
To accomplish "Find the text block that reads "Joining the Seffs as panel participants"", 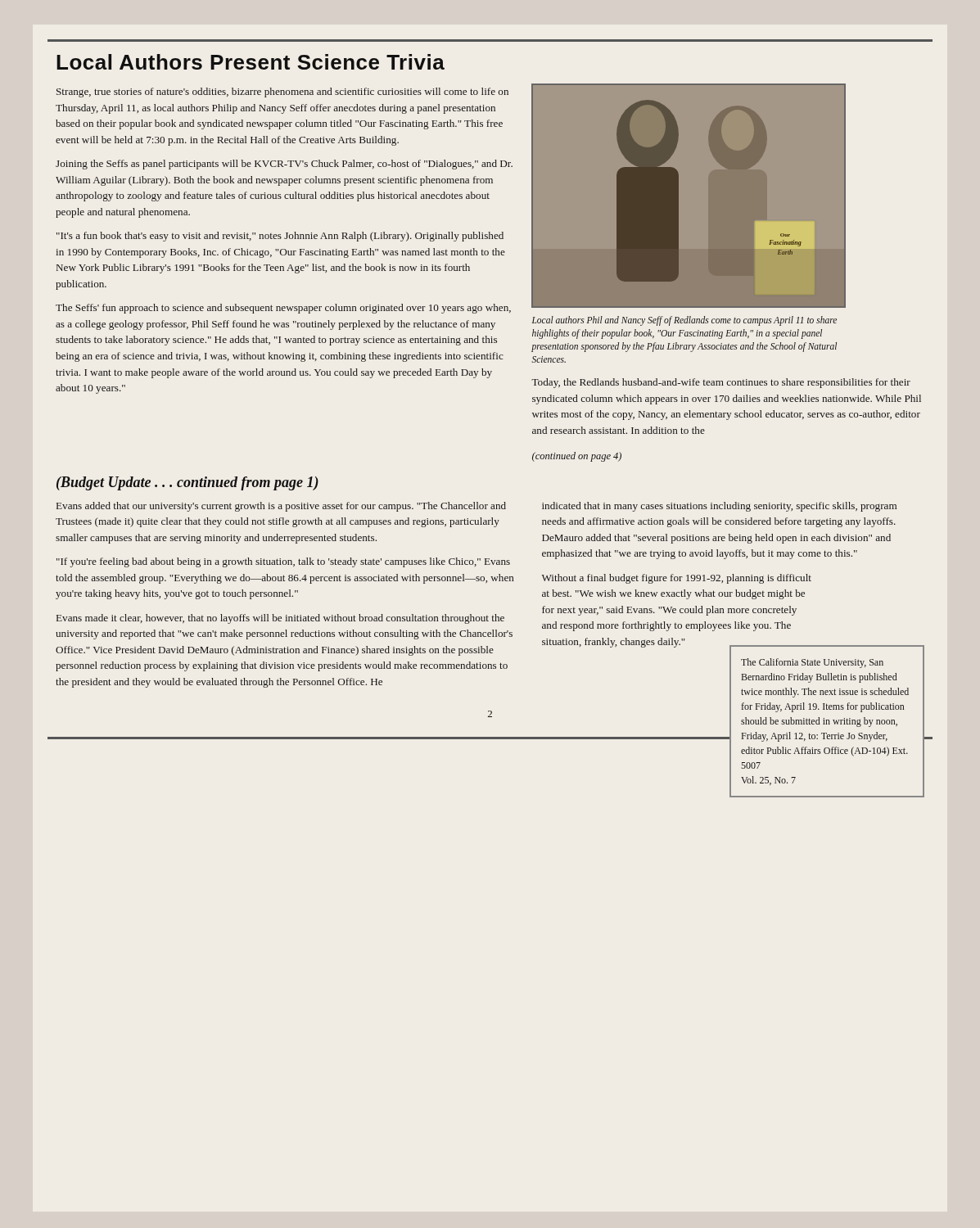I will coord(284,187).
